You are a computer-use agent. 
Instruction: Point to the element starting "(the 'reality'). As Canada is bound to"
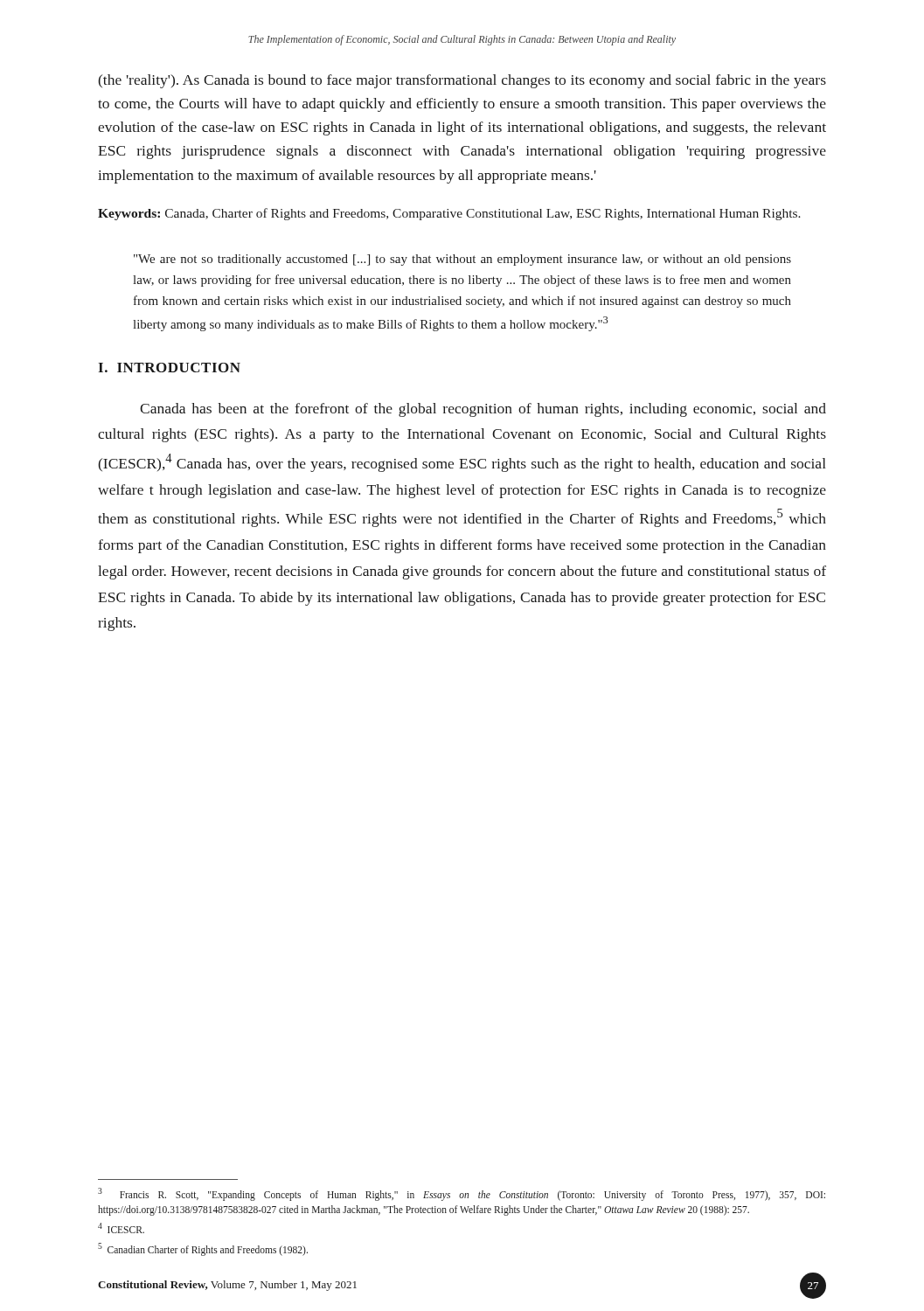(462, 127)
